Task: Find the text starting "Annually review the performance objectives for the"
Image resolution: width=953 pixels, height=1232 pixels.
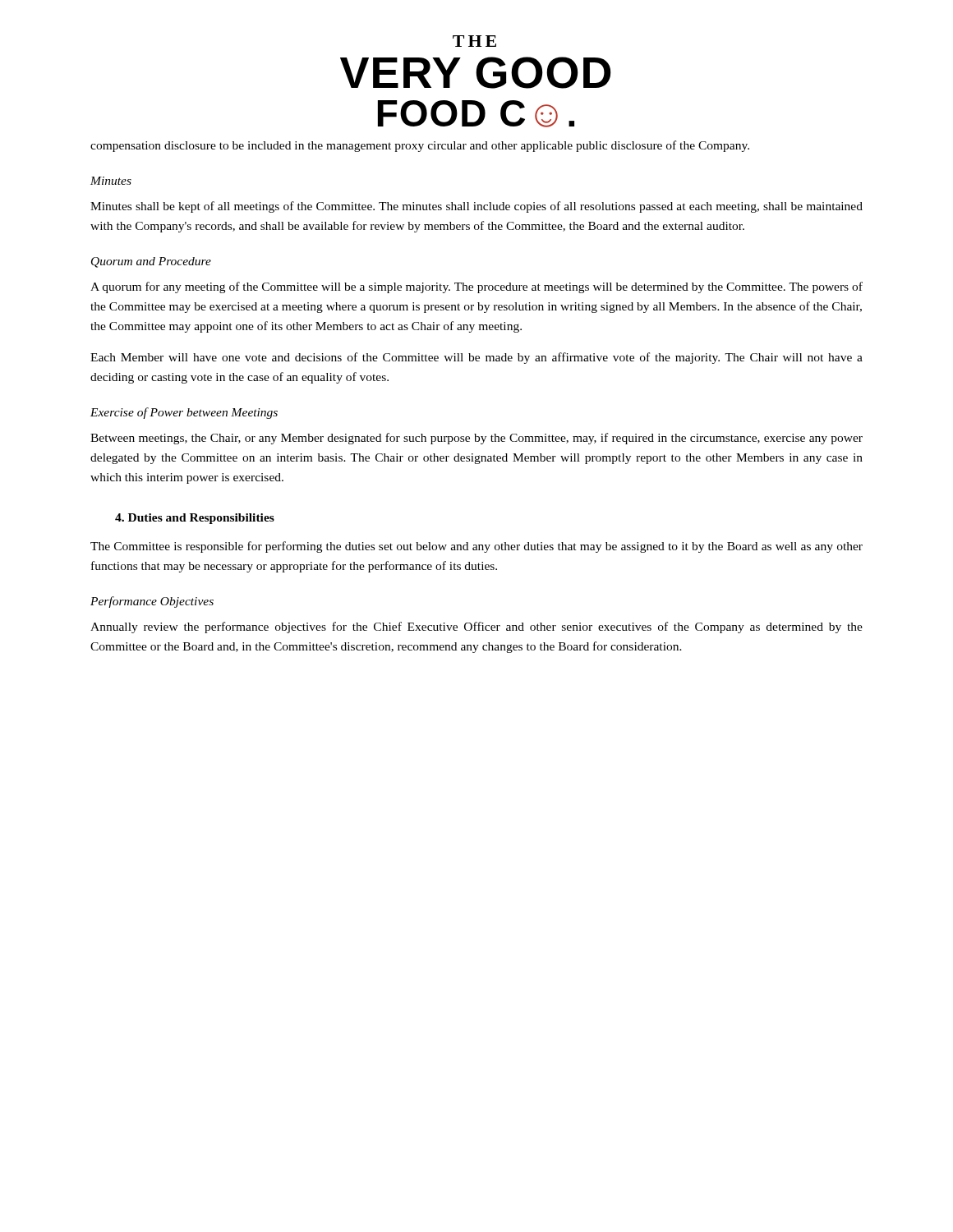Action: tap(476, 636)
